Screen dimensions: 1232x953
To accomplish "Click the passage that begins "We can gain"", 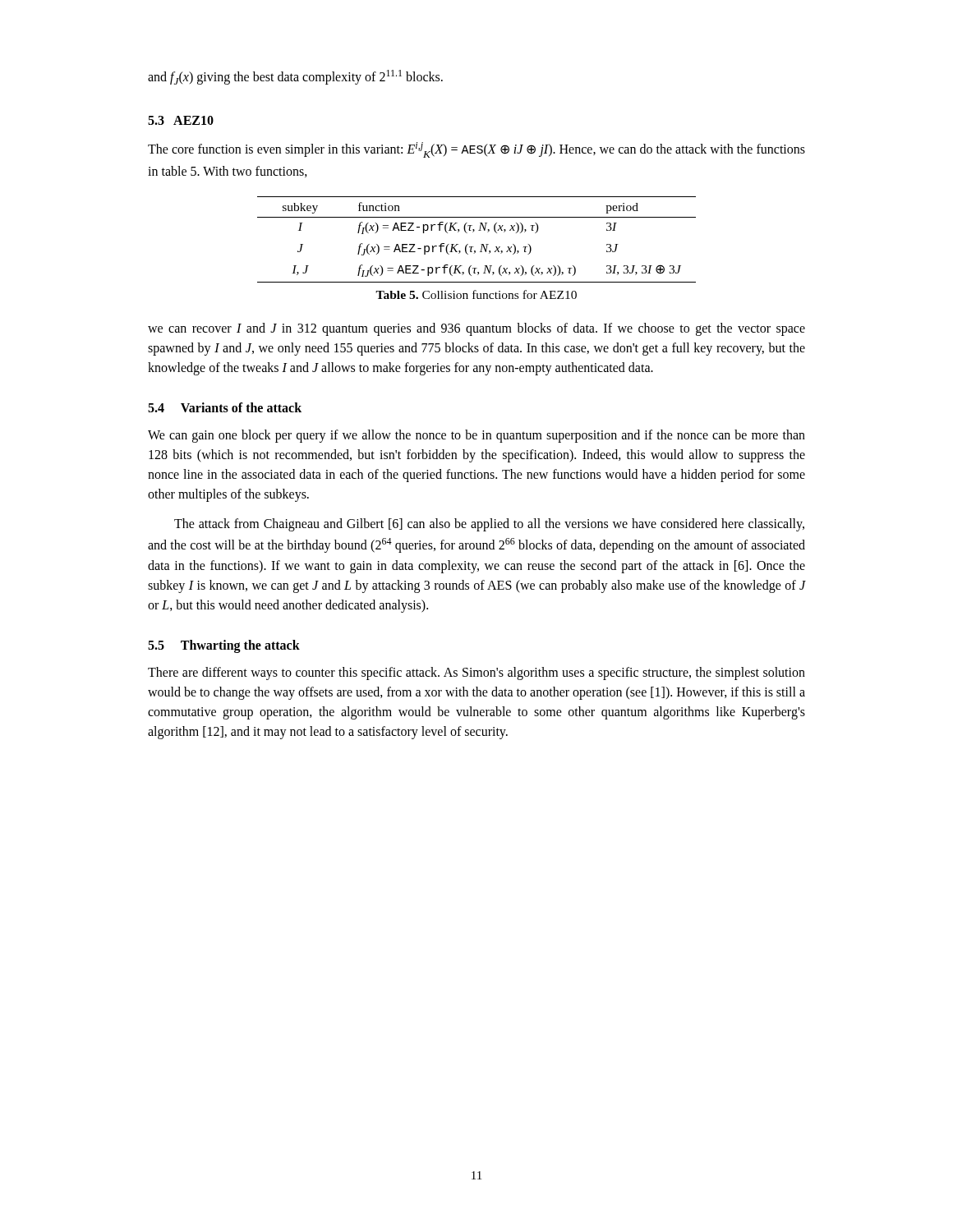I will tap(476, 520).
